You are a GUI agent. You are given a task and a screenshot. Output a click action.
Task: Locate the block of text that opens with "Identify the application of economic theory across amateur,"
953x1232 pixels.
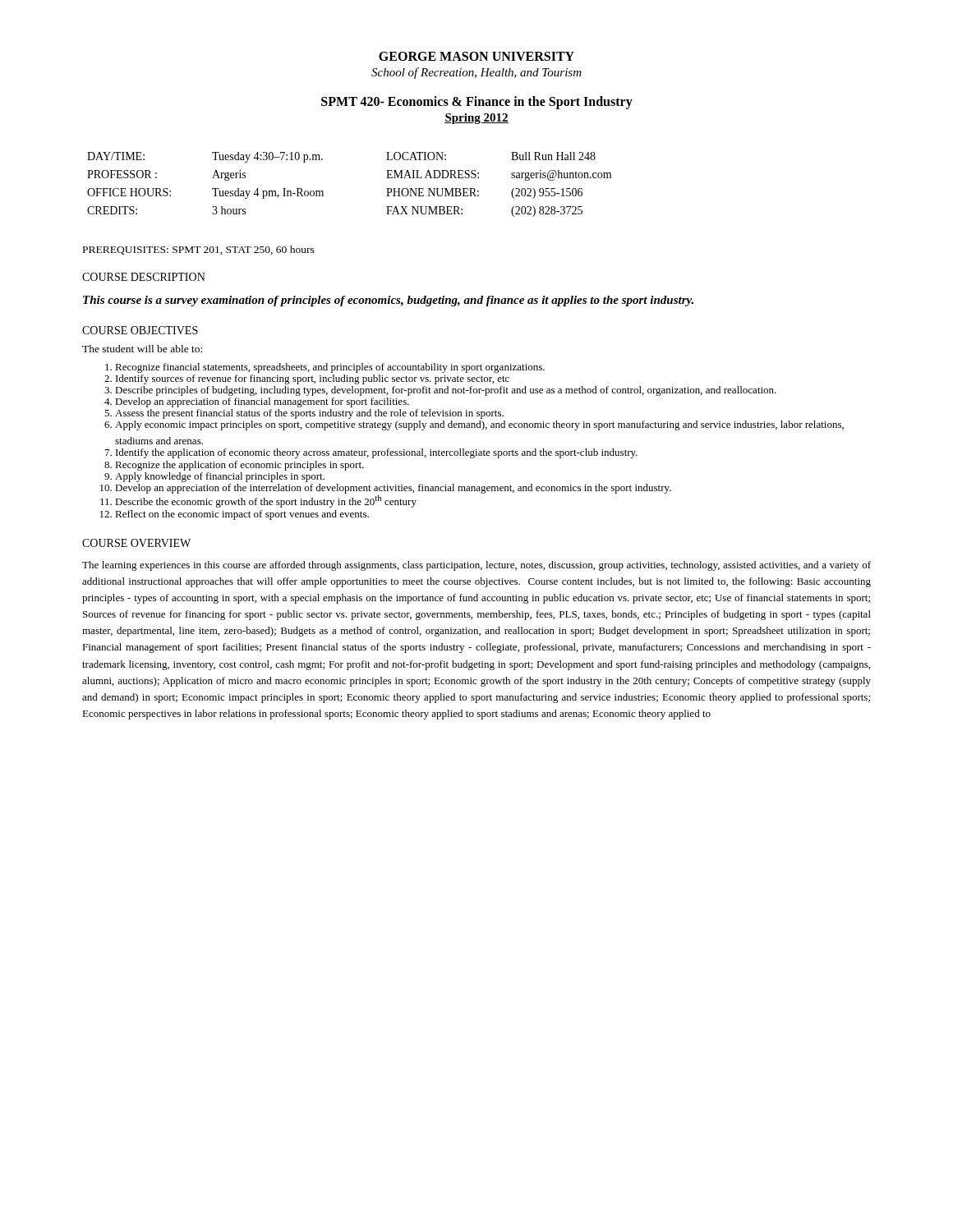tap(493, 453)
